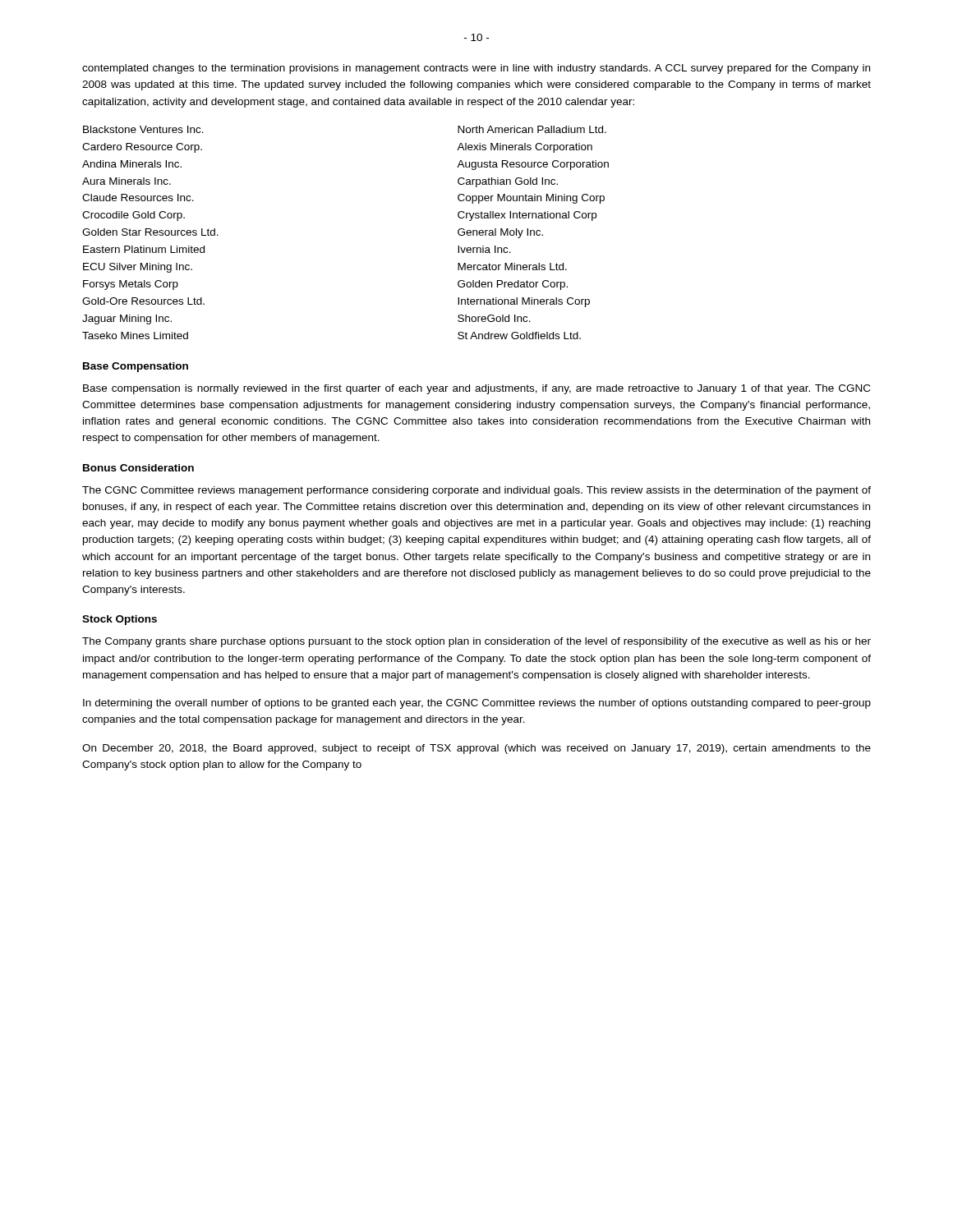Screen dimensions: 1232x953
Task: Where does it say "General Moly Inc."?
Action: click(501, 232)
